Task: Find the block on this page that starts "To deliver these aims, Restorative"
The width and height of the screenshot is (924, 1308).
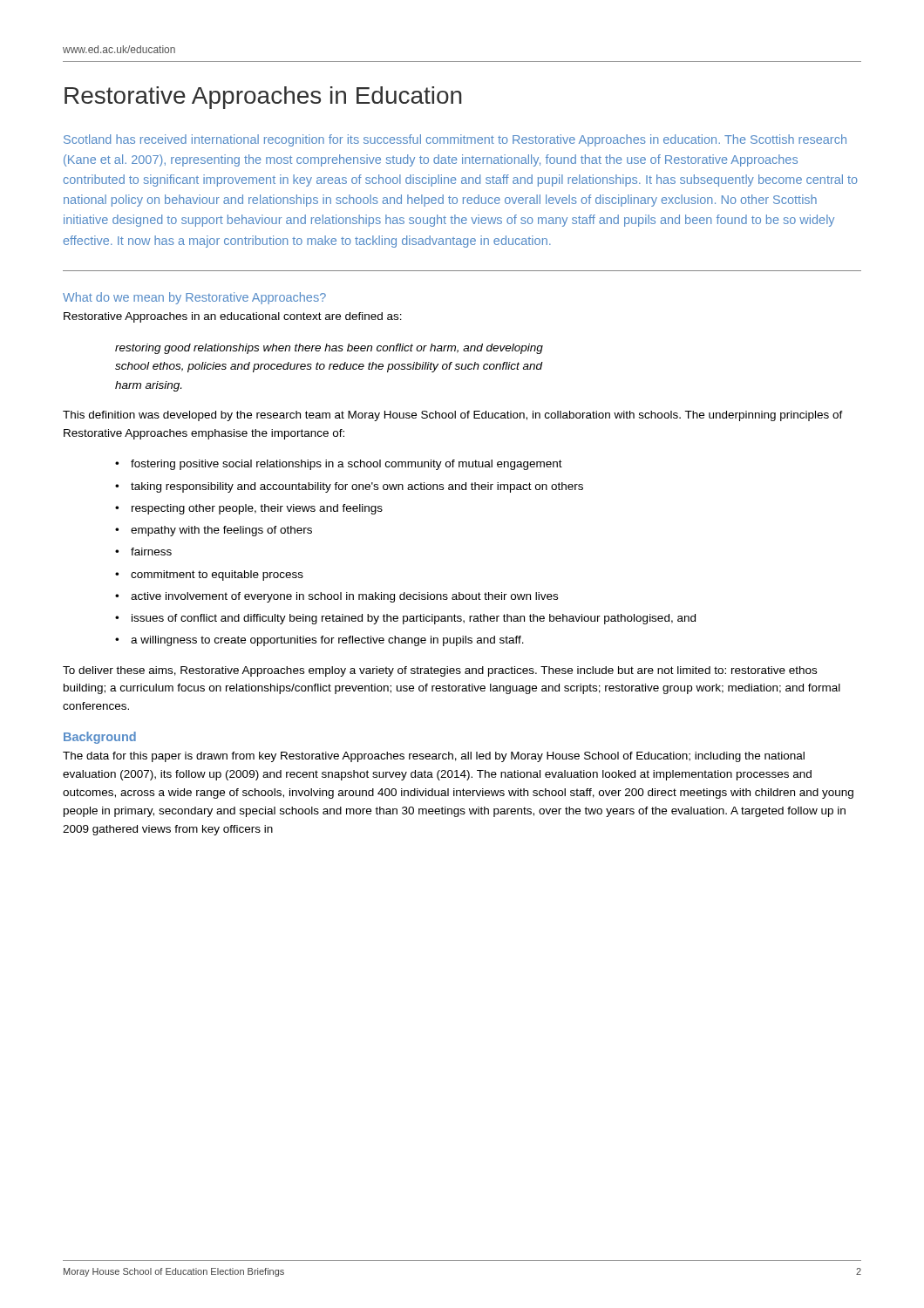Action: tap(452, 688)
